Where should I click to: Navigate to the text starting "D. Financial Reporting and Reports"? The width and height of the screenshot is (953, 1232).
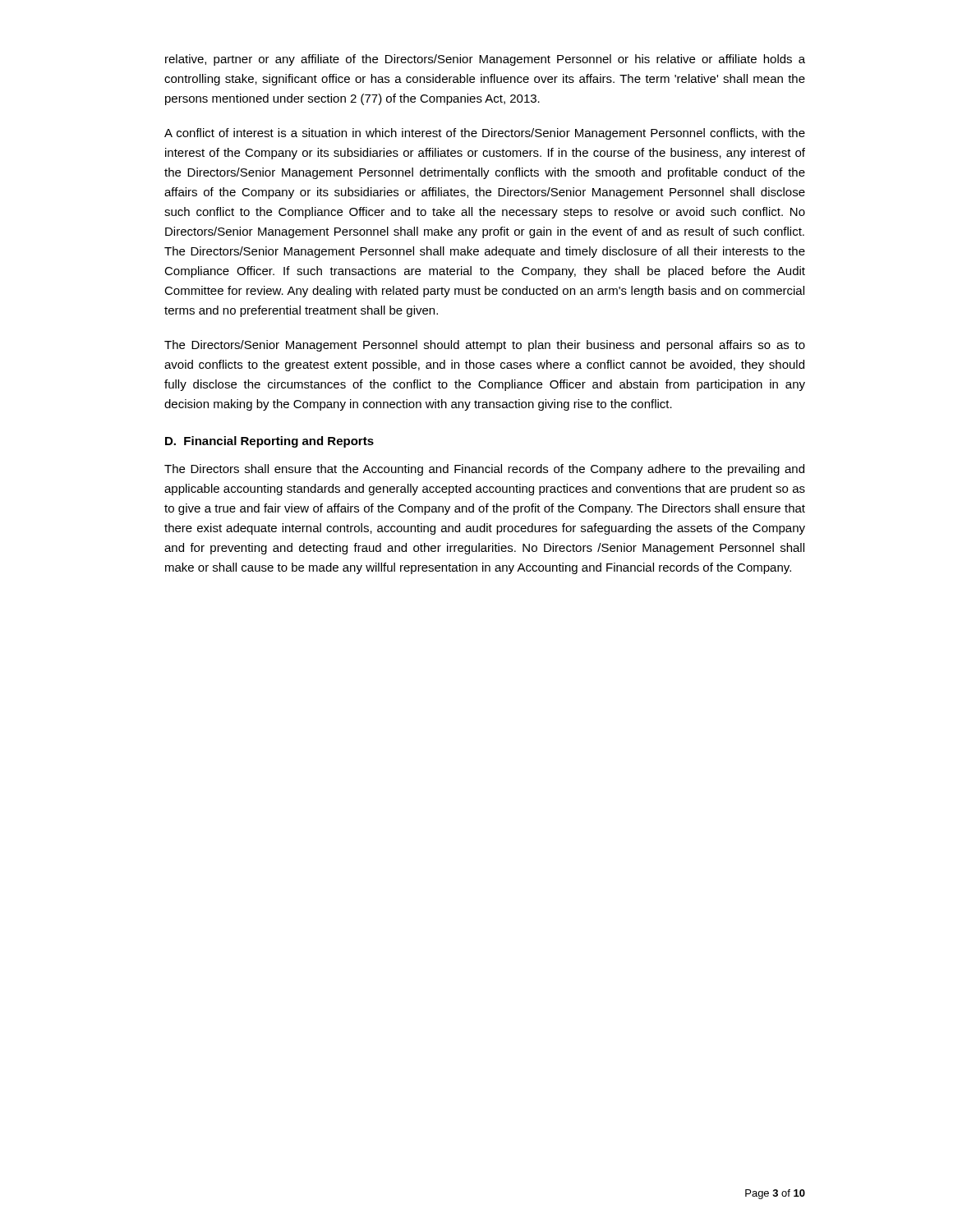coord(269,441)
